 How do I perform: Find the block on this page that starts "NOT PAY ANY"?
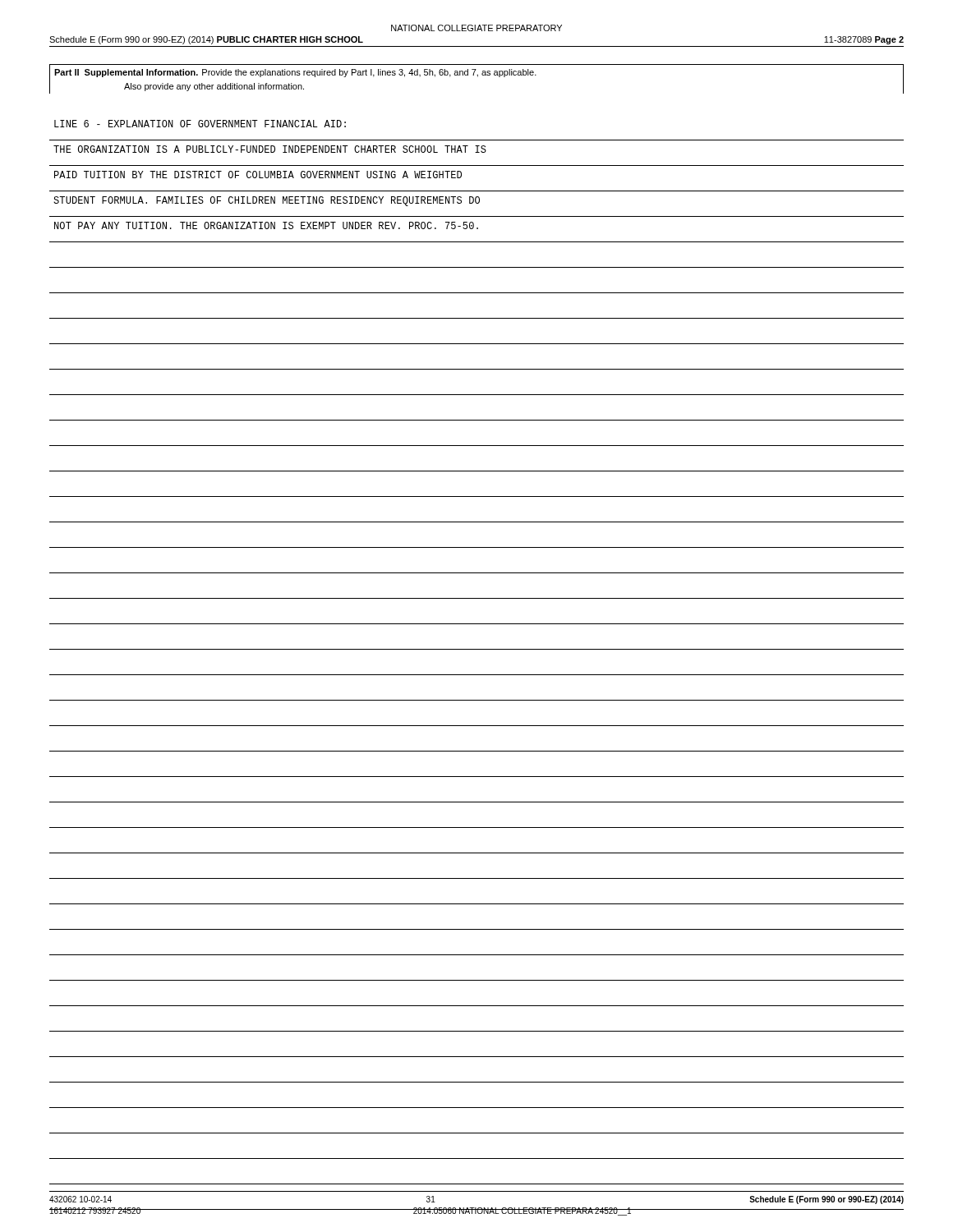click(x=267, y=227)
